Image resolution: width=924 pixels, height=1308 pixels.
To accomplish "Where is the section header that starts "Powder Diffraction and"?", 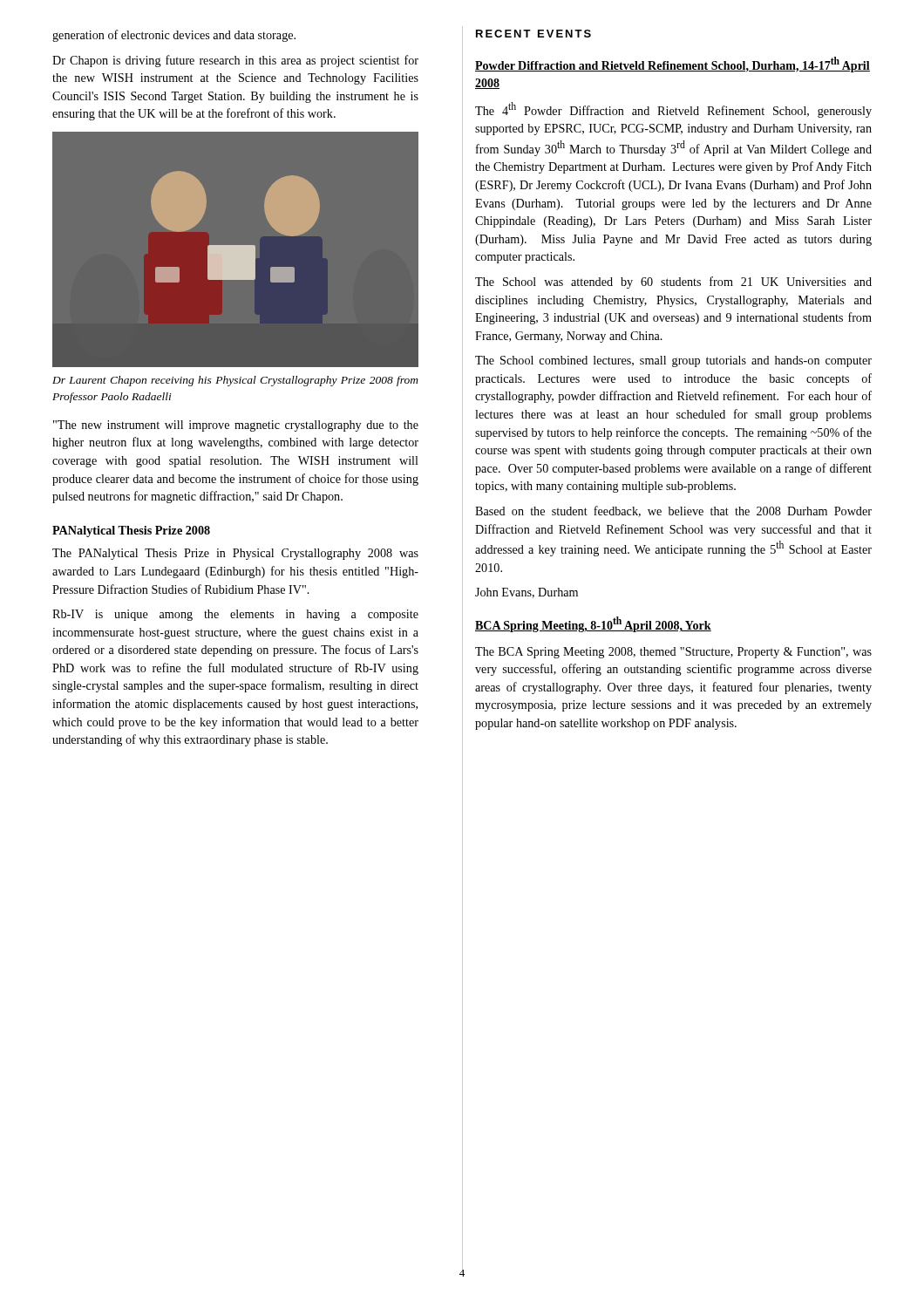I will click(672, 73).
